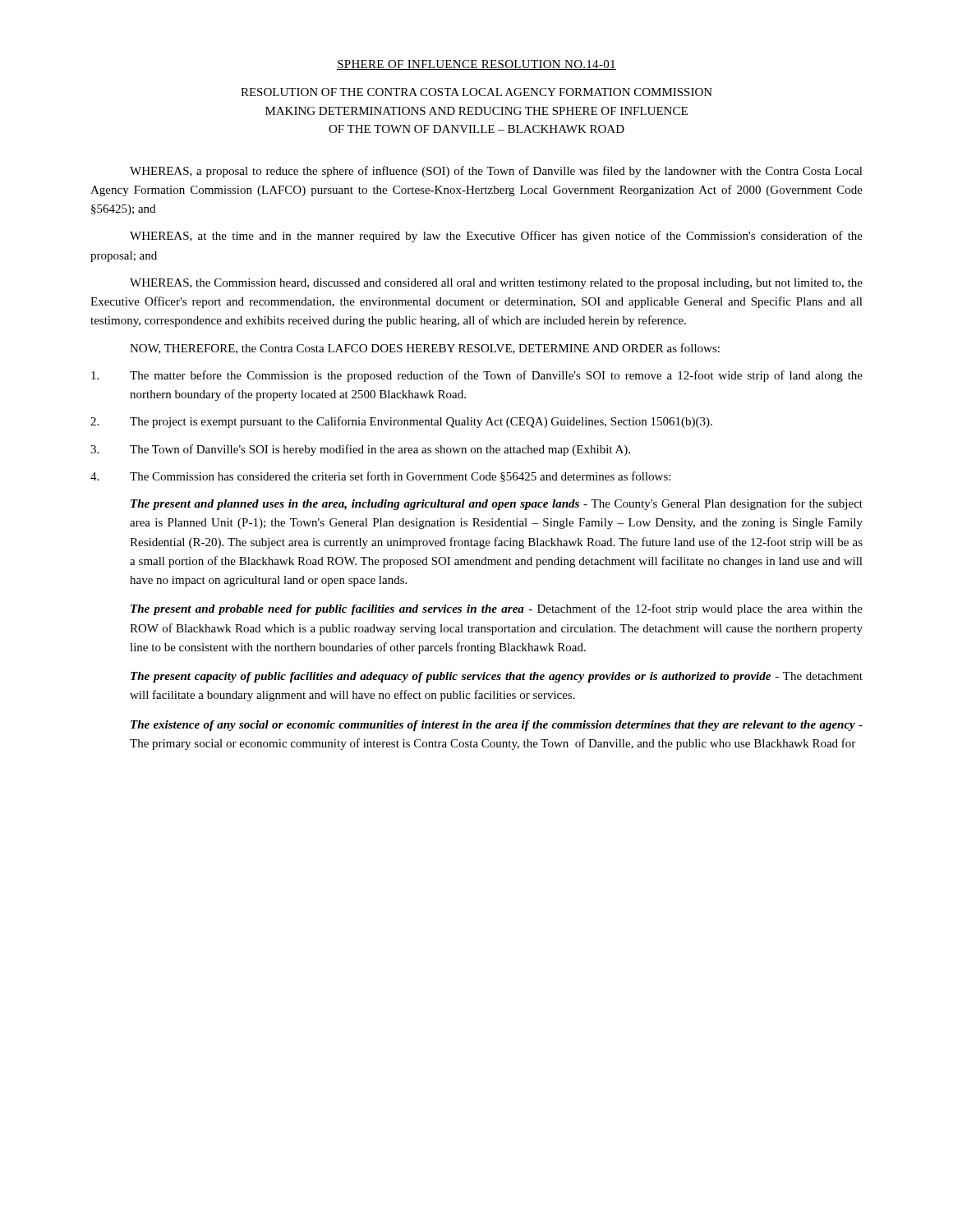Image resolution: width=953 pixels, height=1232 pixels.
Task: Locate the text block starting "The present and planned uses in the area,"
Action: point(496,542)
